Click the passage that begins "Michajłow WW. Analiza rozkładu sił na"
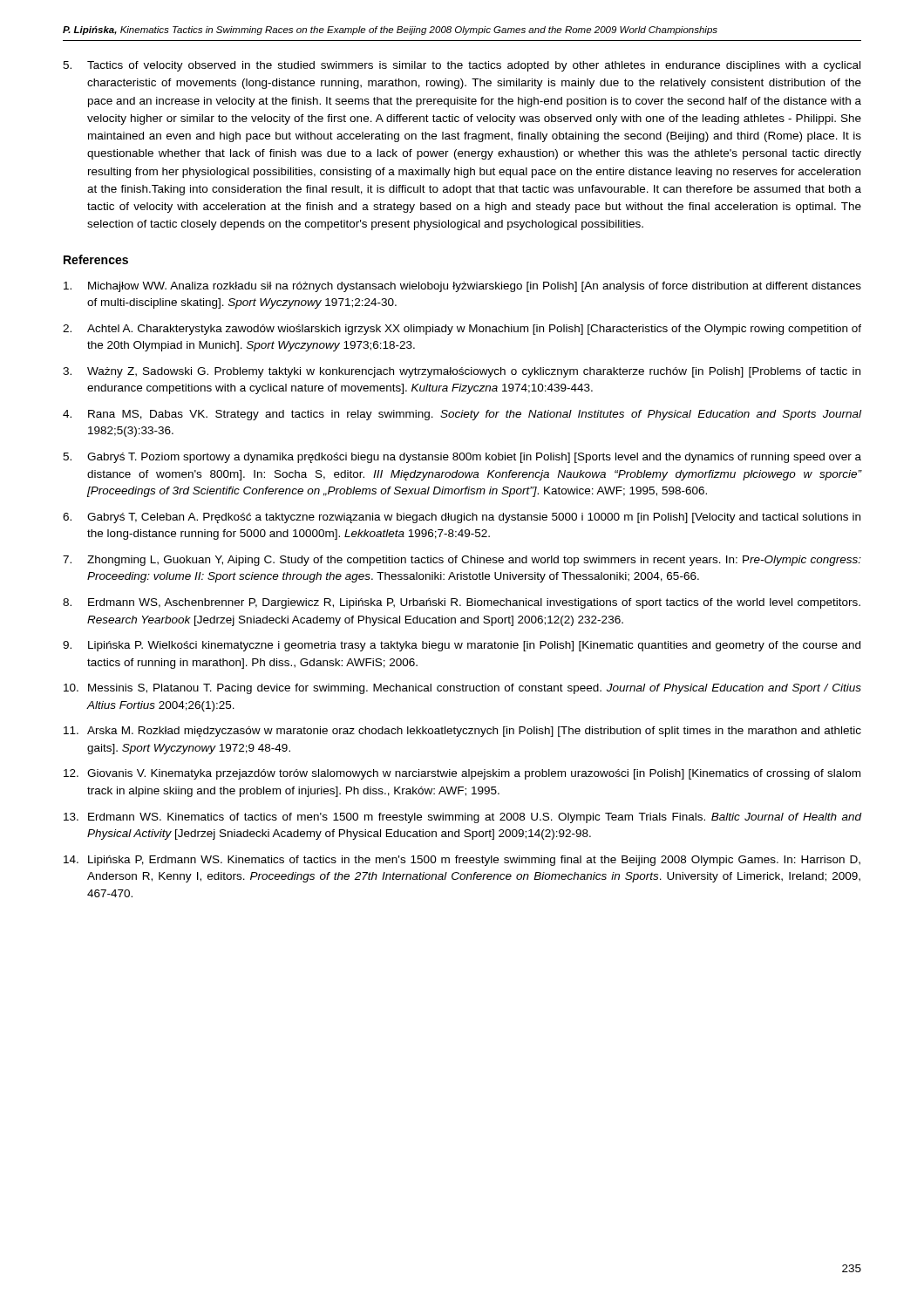The image size is (924, 1308). [x=462, y=294]
